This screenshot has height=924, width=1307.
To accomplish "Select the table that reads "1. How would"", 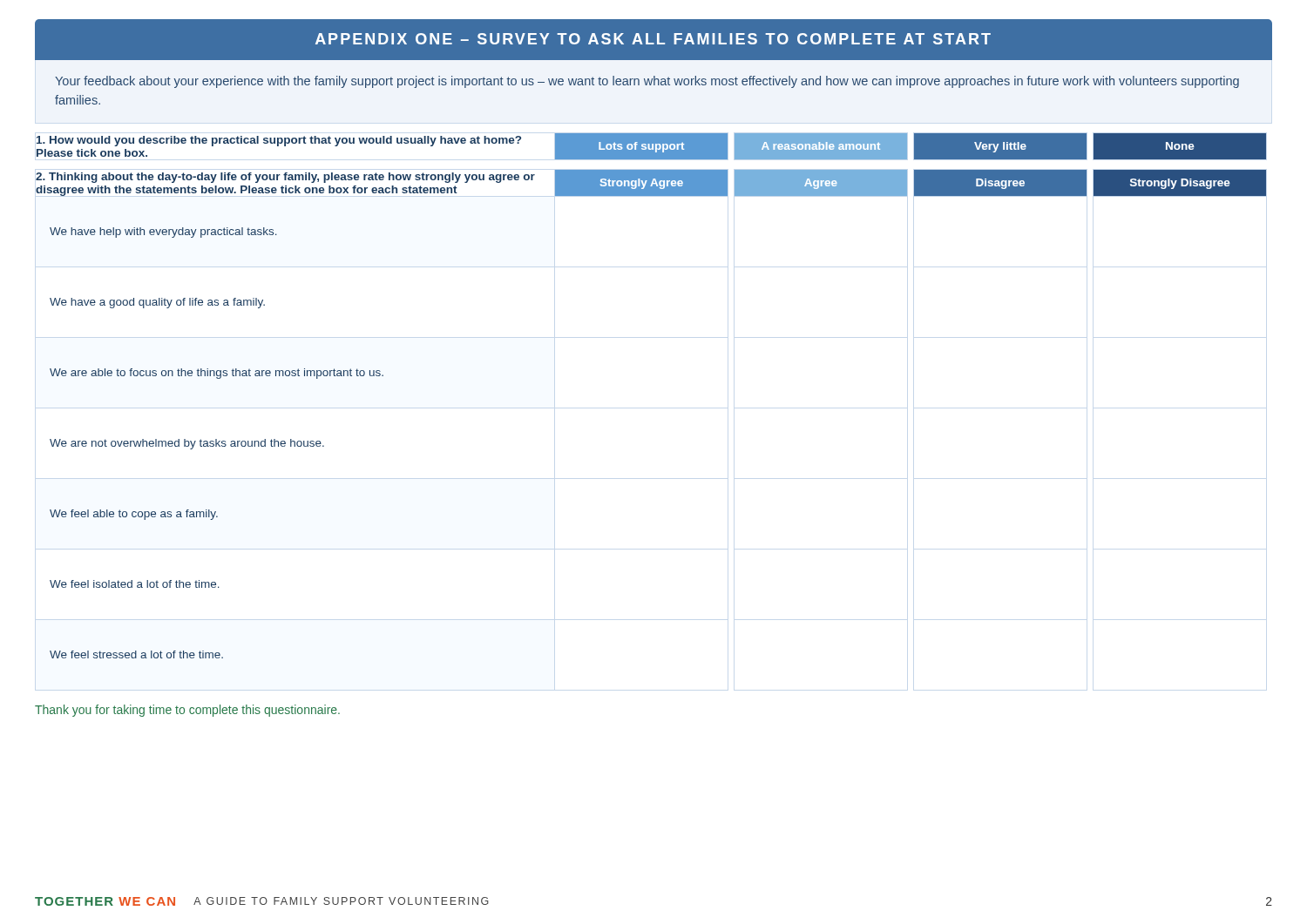I will click(x=654, y=411).
